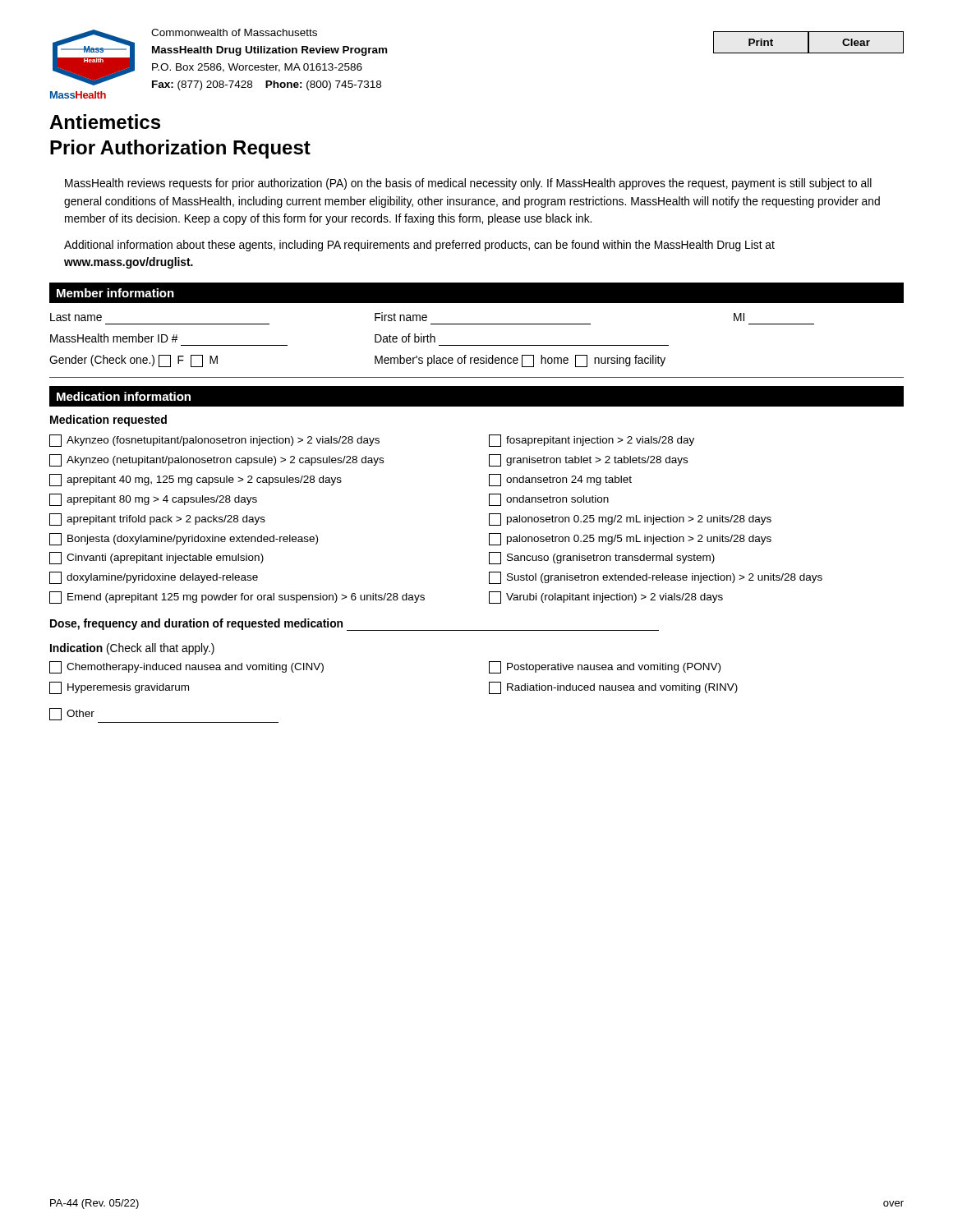Select the text block starting "Medication requested"
Viewport: 953px width, 1232px height.
[108, 420]
